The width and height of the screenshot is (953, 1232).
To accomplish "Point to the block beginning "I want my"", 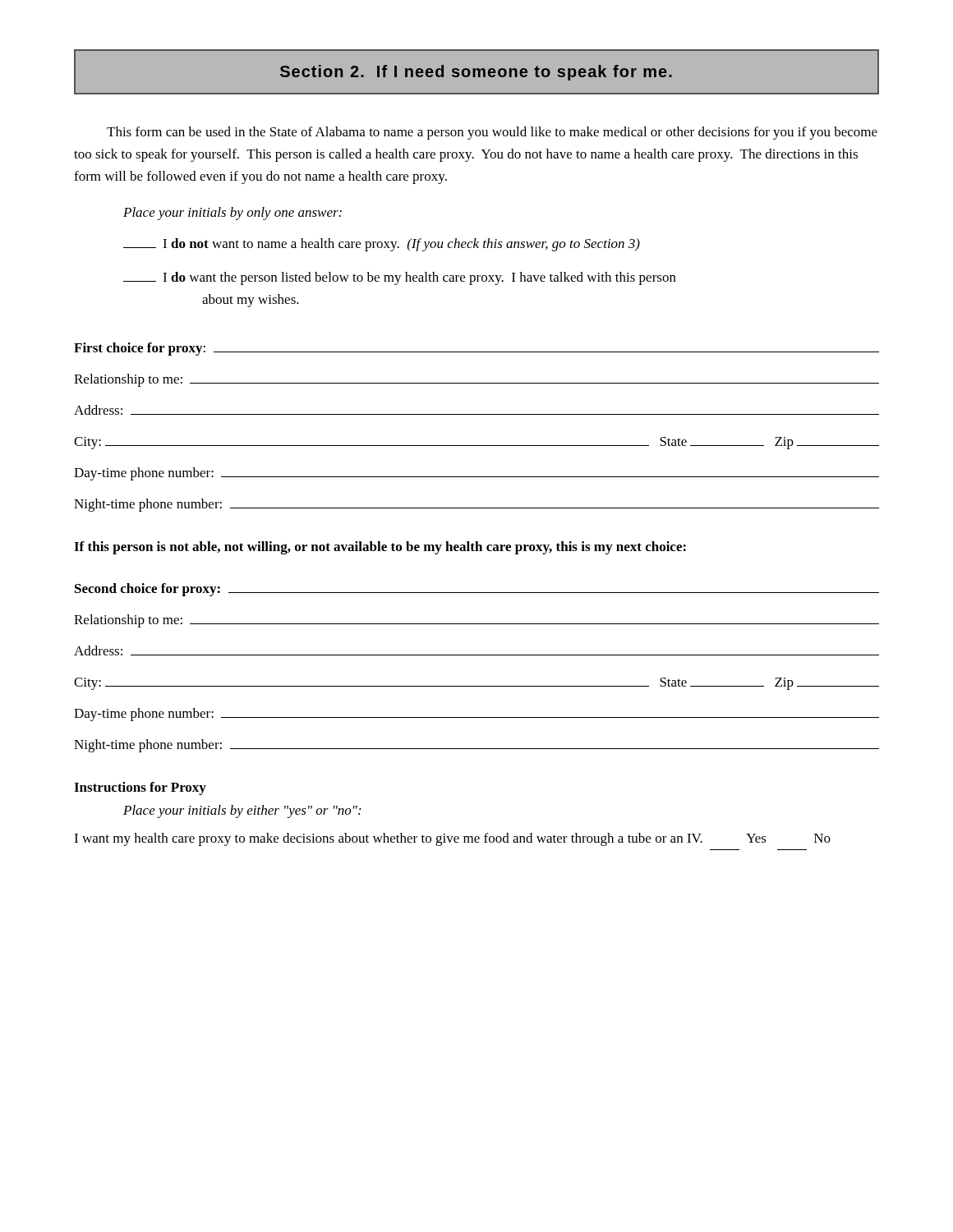I will point(452,840).
